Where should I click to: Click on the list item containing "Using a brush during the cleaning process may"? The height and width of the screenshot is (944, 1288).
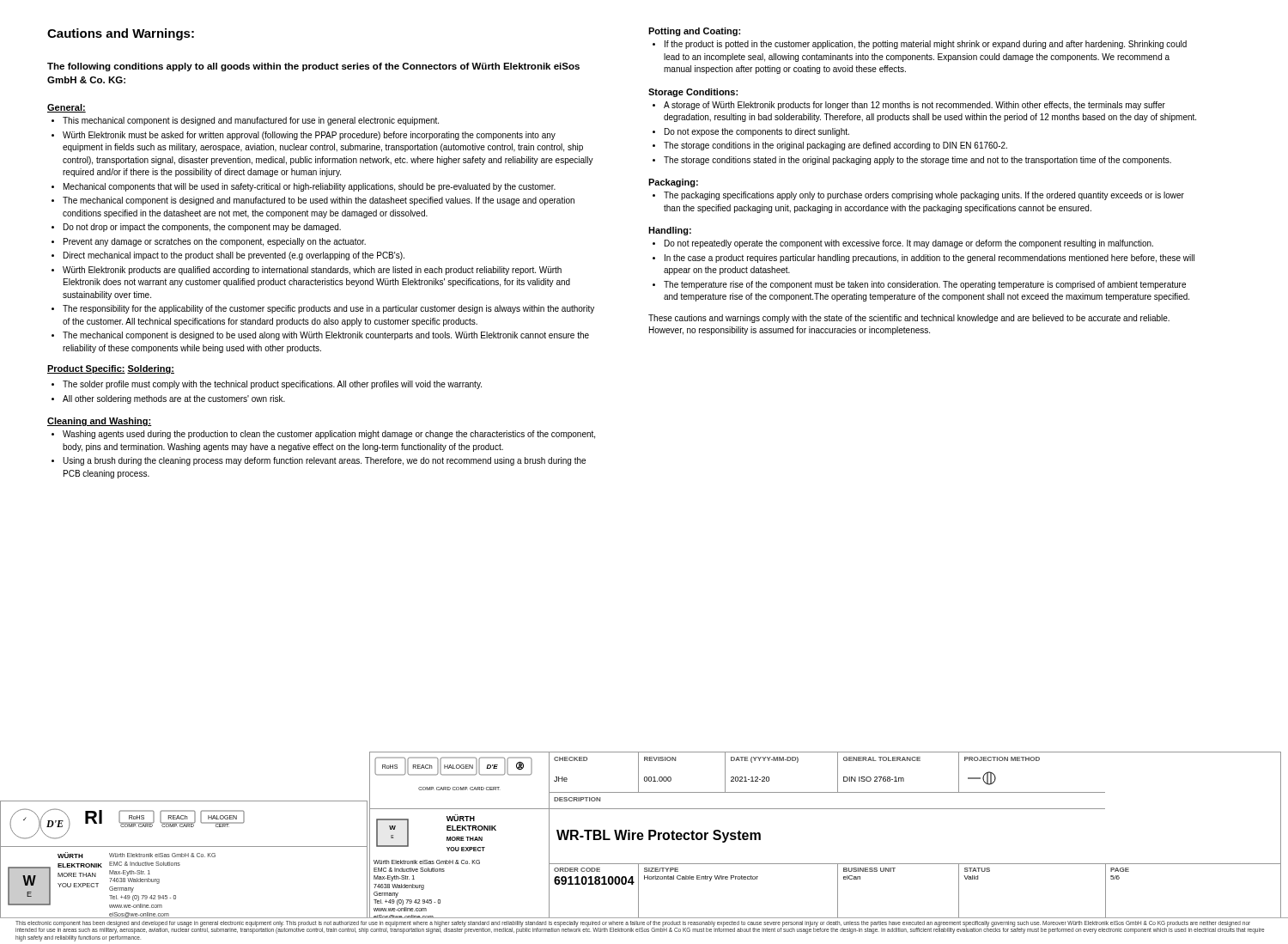(324, 467)
